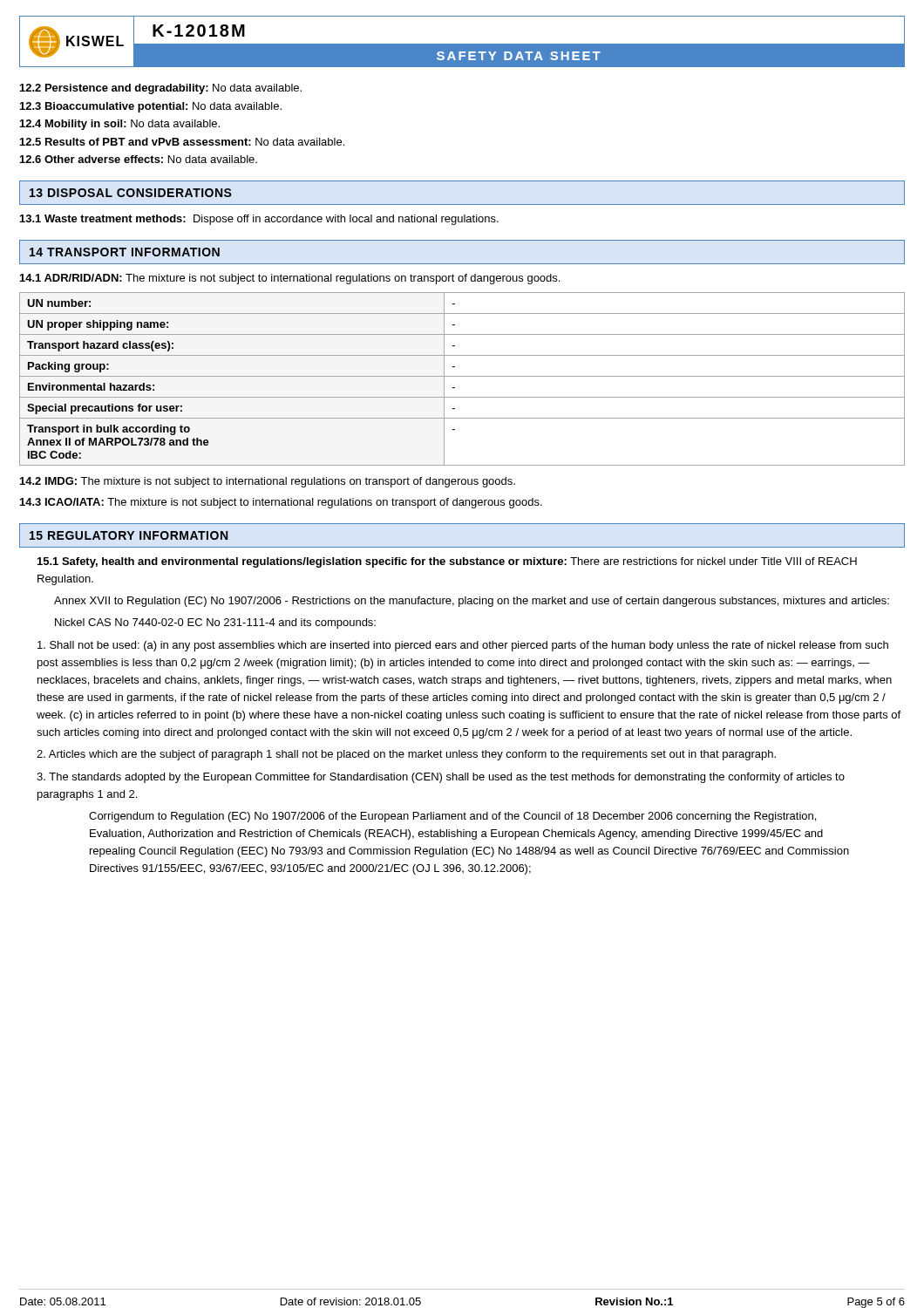Find the section header that says "15 REGULATORY INFORMATION"
924x1308 pixels.
[129, 535]
